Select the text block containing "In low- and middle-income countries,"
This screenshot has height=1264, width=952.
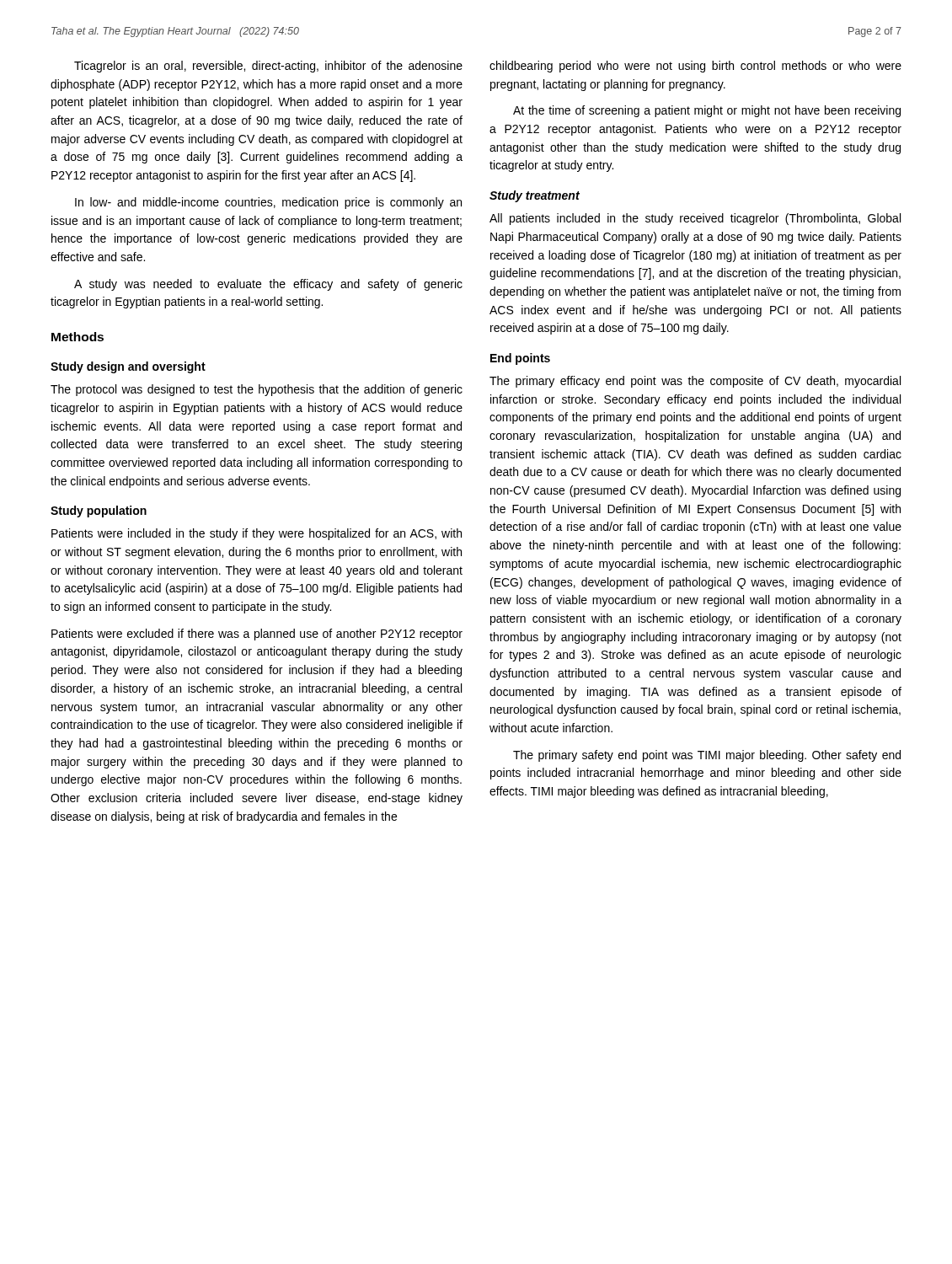257,230
